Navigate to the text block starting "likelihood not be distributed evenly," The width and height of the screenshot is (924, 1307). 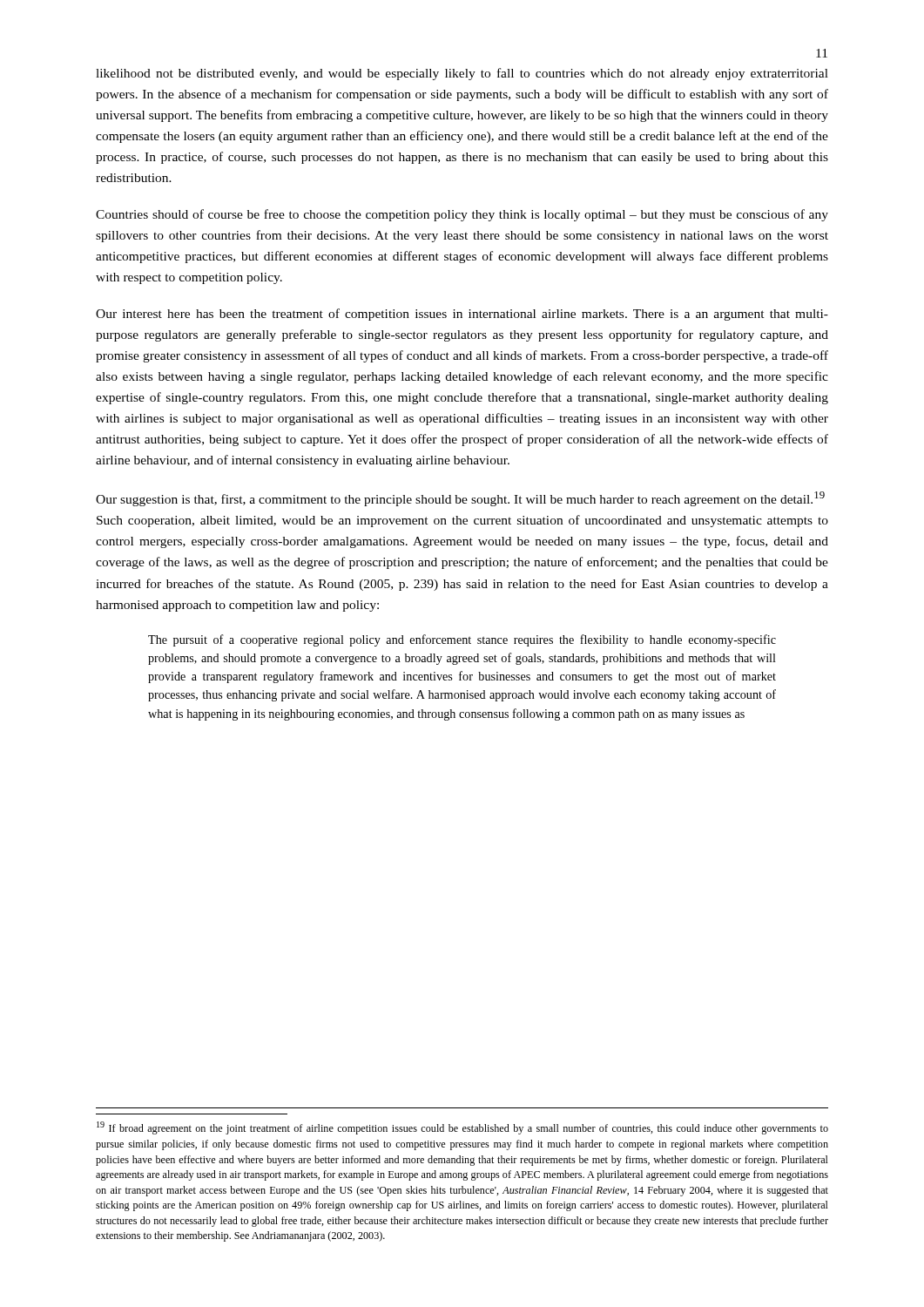(x=462, y=125)
